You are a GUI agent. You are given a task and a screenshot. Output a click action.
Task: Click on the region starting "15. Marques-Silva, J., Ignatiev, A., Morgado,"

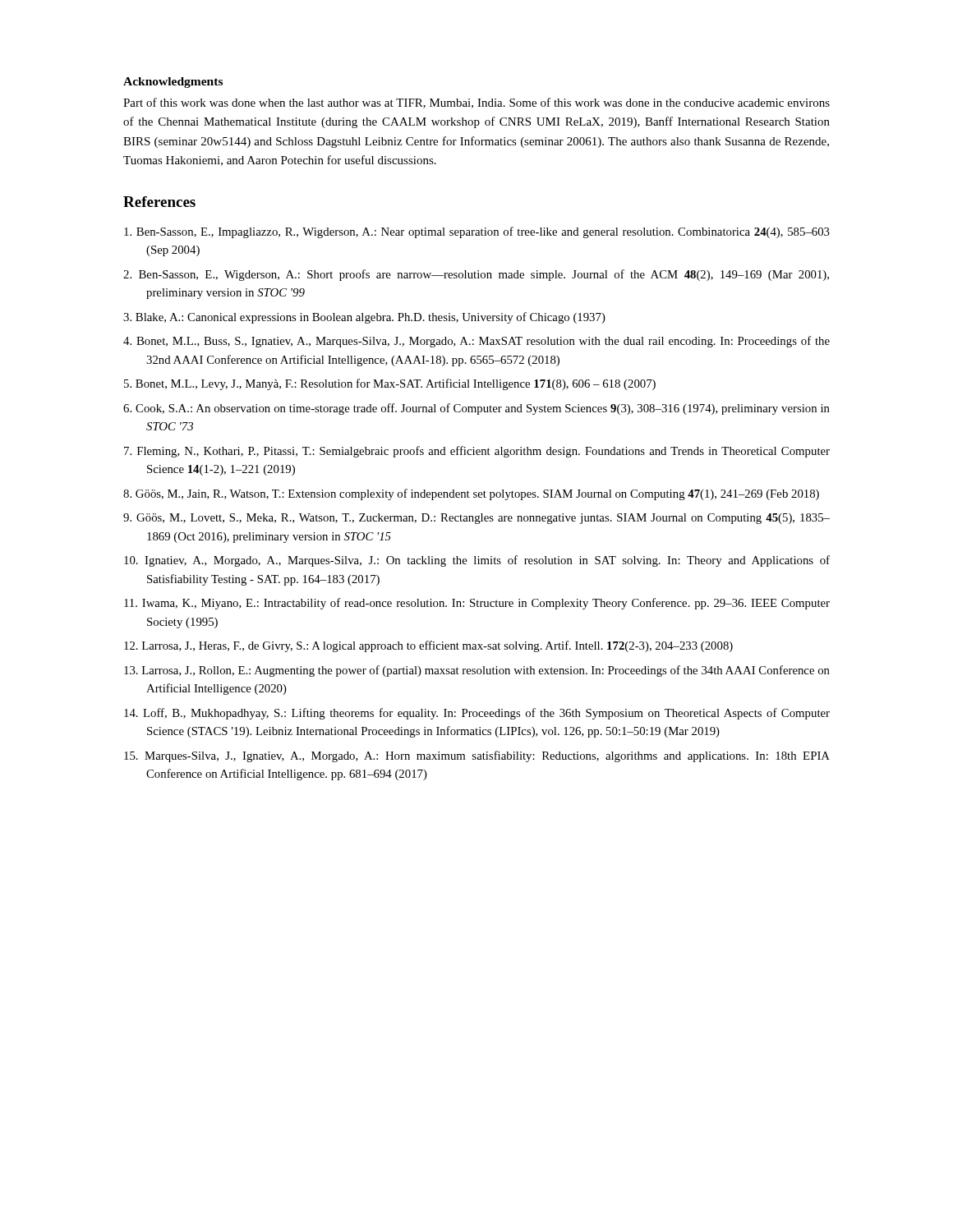pos(476,765)
